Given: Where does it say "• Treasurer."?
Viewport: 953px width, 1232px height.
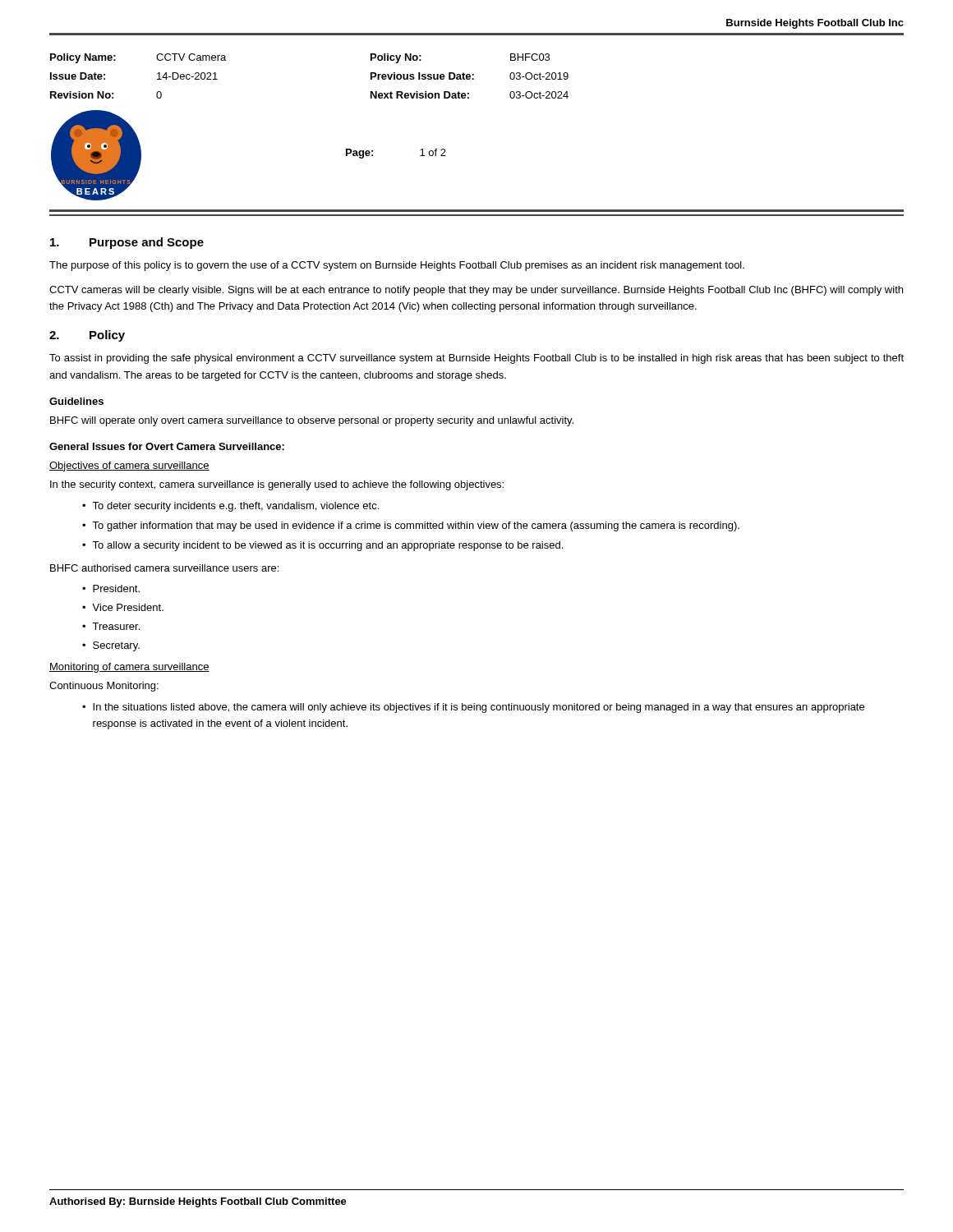Looking at the screenshot, I should pos(111,627).
